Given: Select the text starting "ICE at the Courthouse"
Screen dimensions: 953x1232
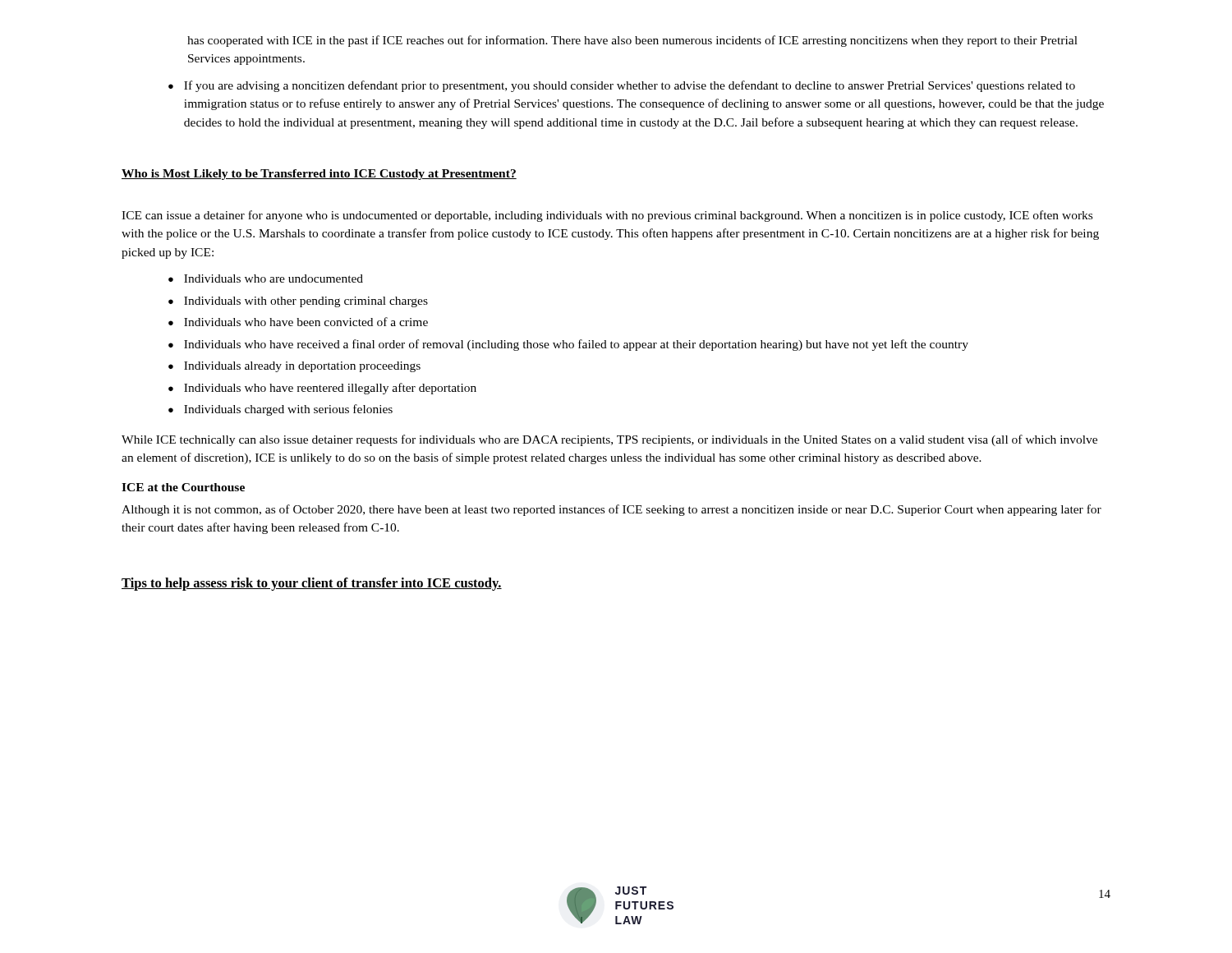Looking at the screenshot, I should pos(183,487).
